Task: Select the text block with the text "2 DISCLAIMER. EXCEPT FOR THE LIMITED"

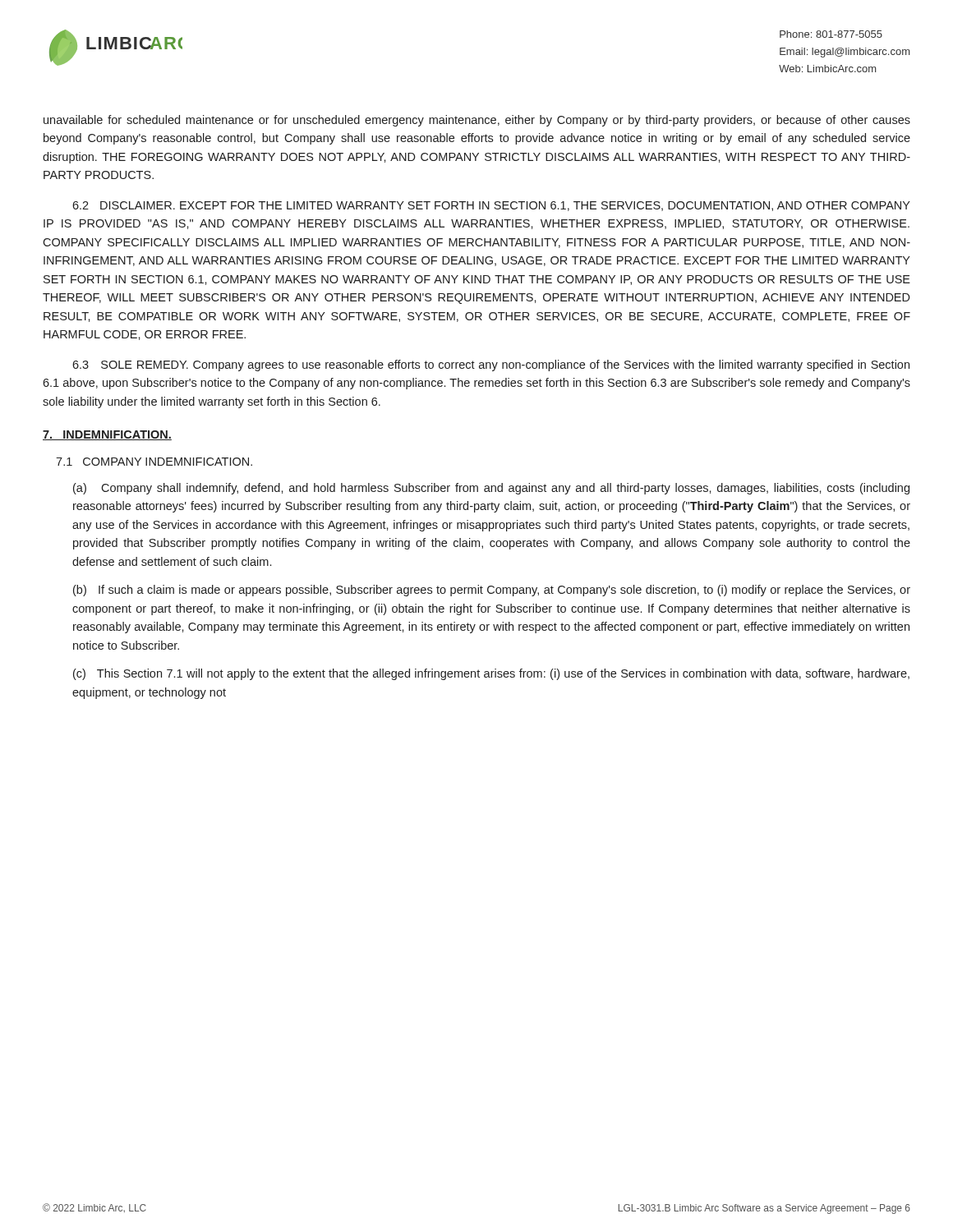Action: (476, 270)
